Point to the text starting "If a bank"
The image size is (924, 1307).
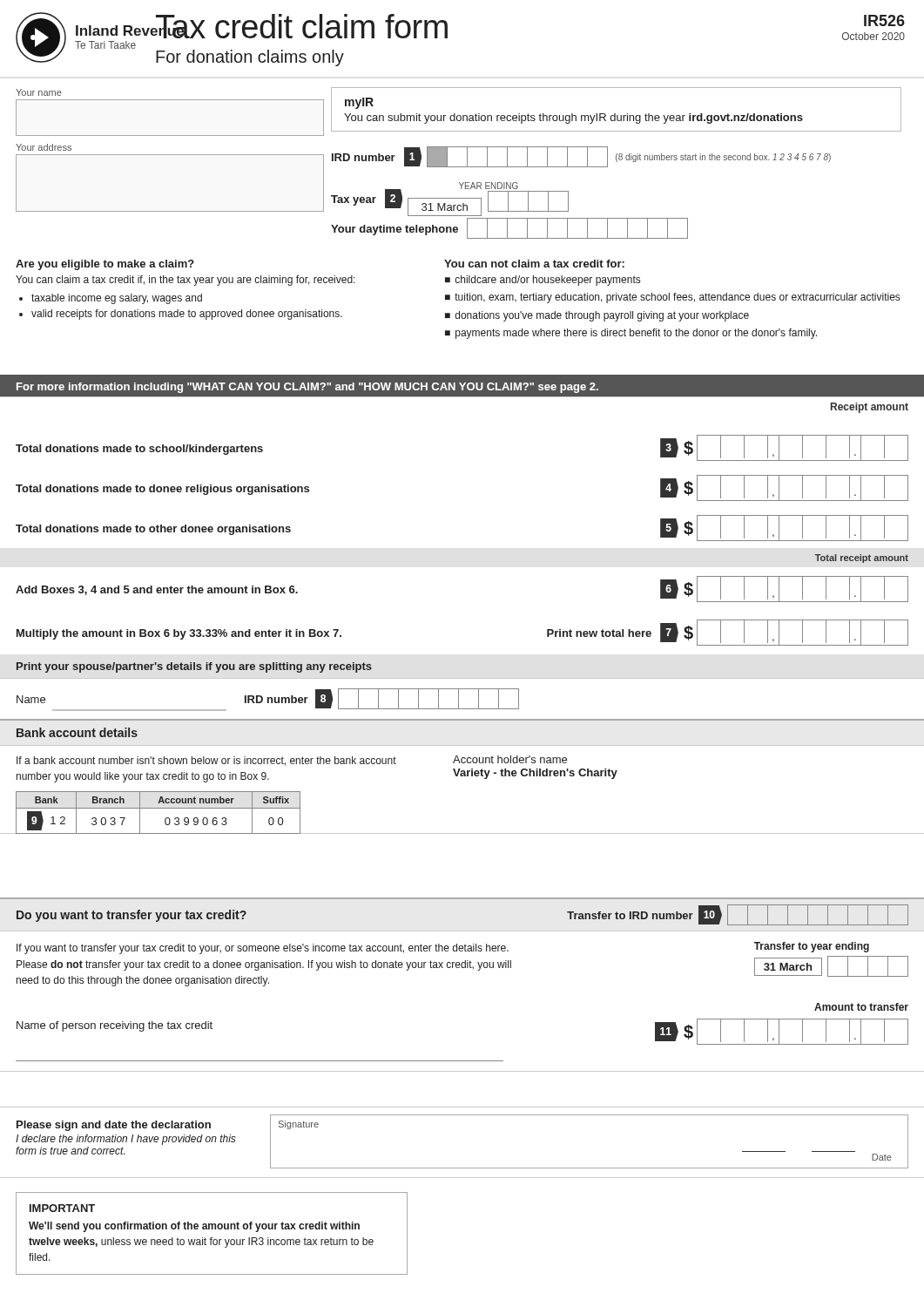point(206,769)
